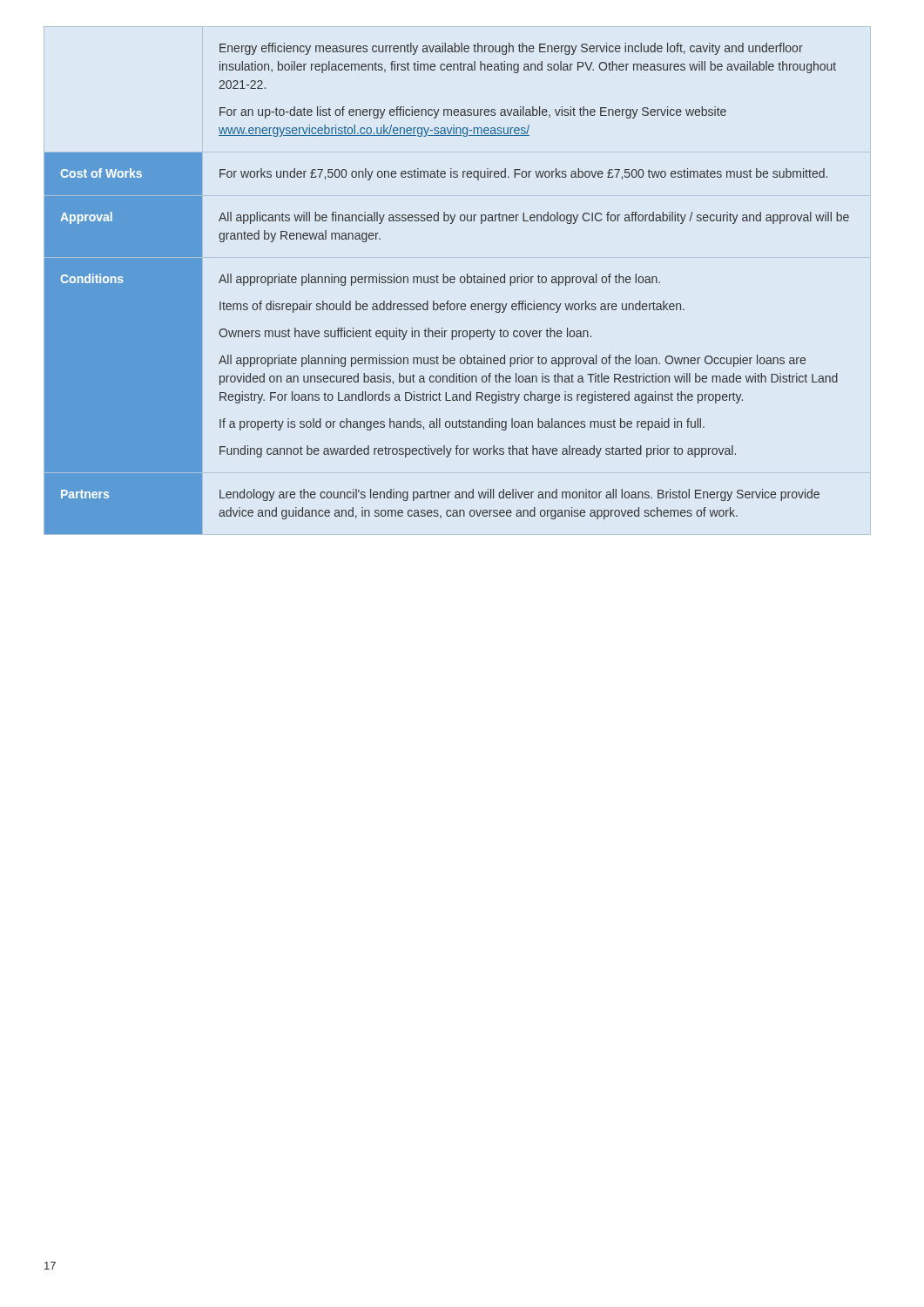Click on the text block containing "Lendology are the council's lending partner and"
Image resolution: width=924 pixels, height=1307 pixels.
536,504
